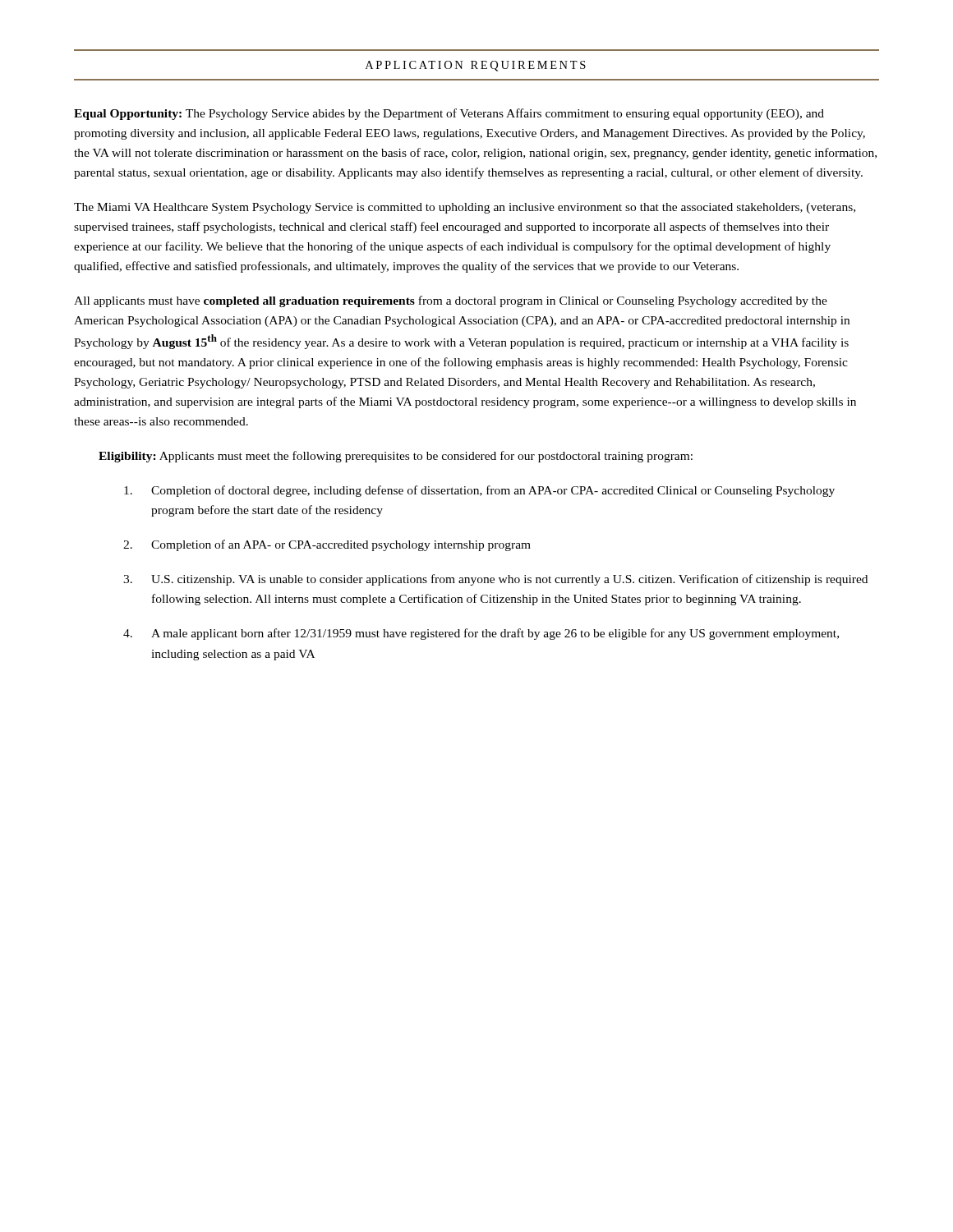Find "APPLICATION REQUIREMENTS" on this page
The image size is (953, 1232).
476,65
